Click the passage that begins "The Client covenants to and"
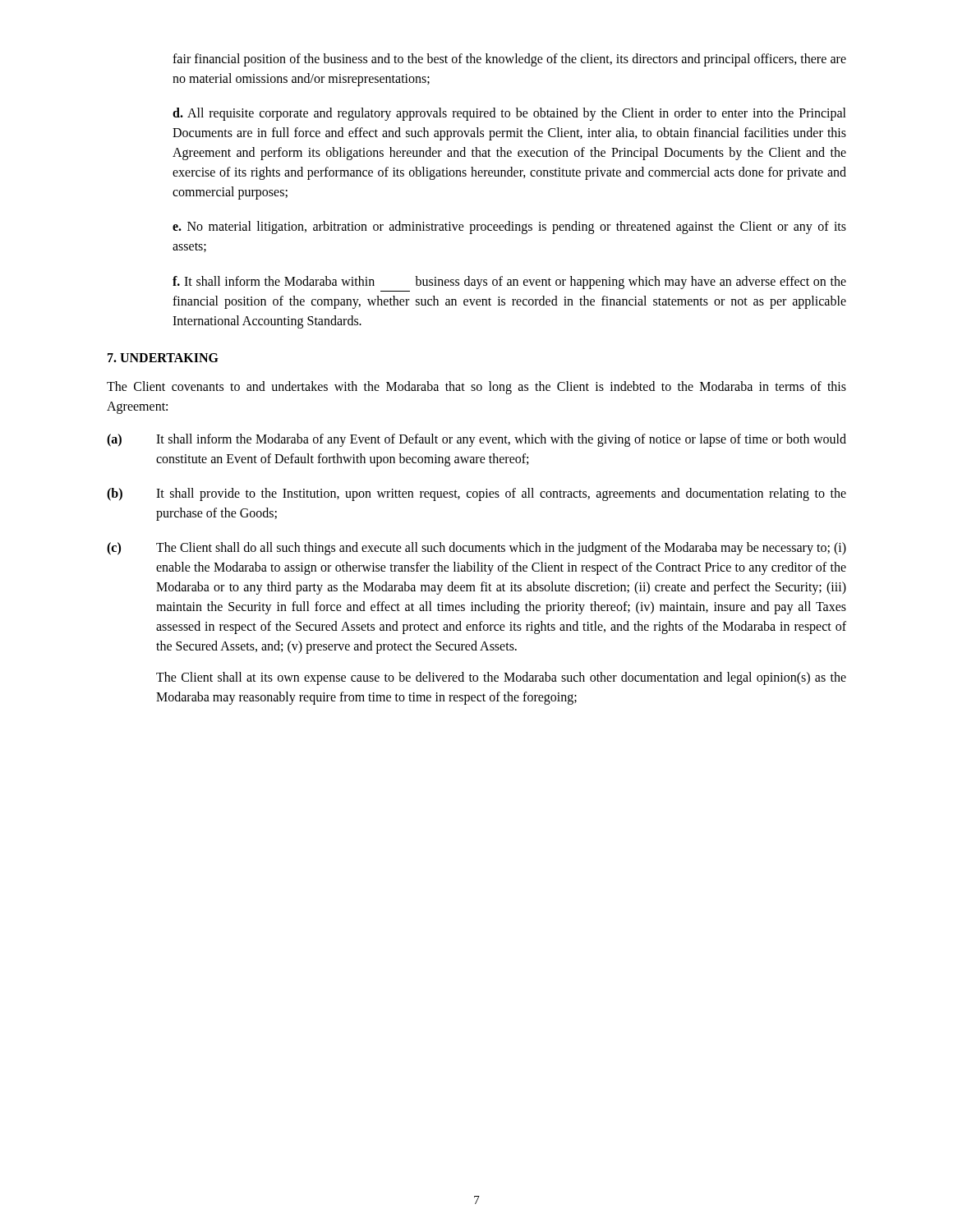This screenshot has height=1232, width=953. (476, 397)
